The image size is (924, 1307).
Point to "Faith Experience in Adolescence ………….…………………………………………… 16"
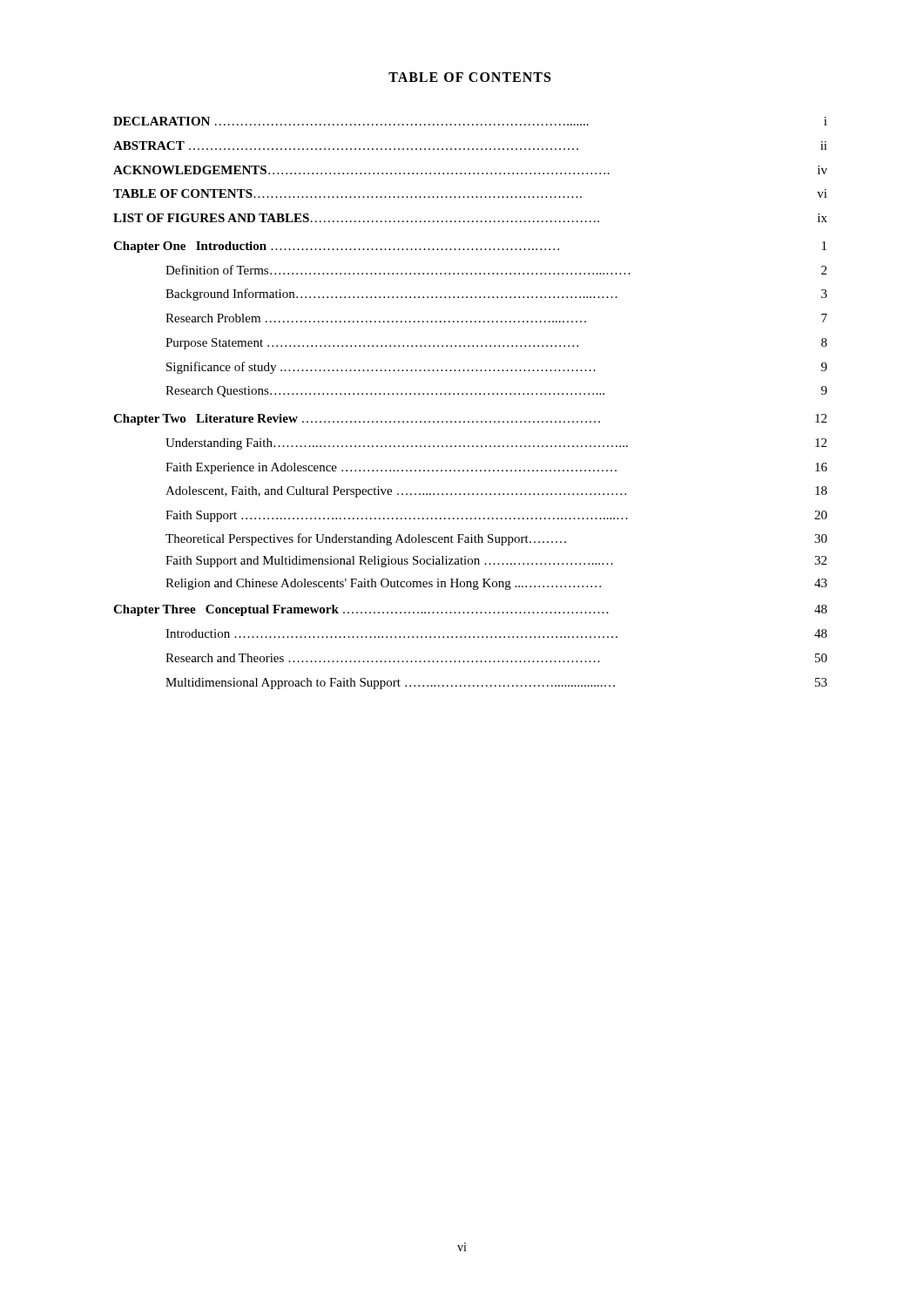click(x=470, y=467)
